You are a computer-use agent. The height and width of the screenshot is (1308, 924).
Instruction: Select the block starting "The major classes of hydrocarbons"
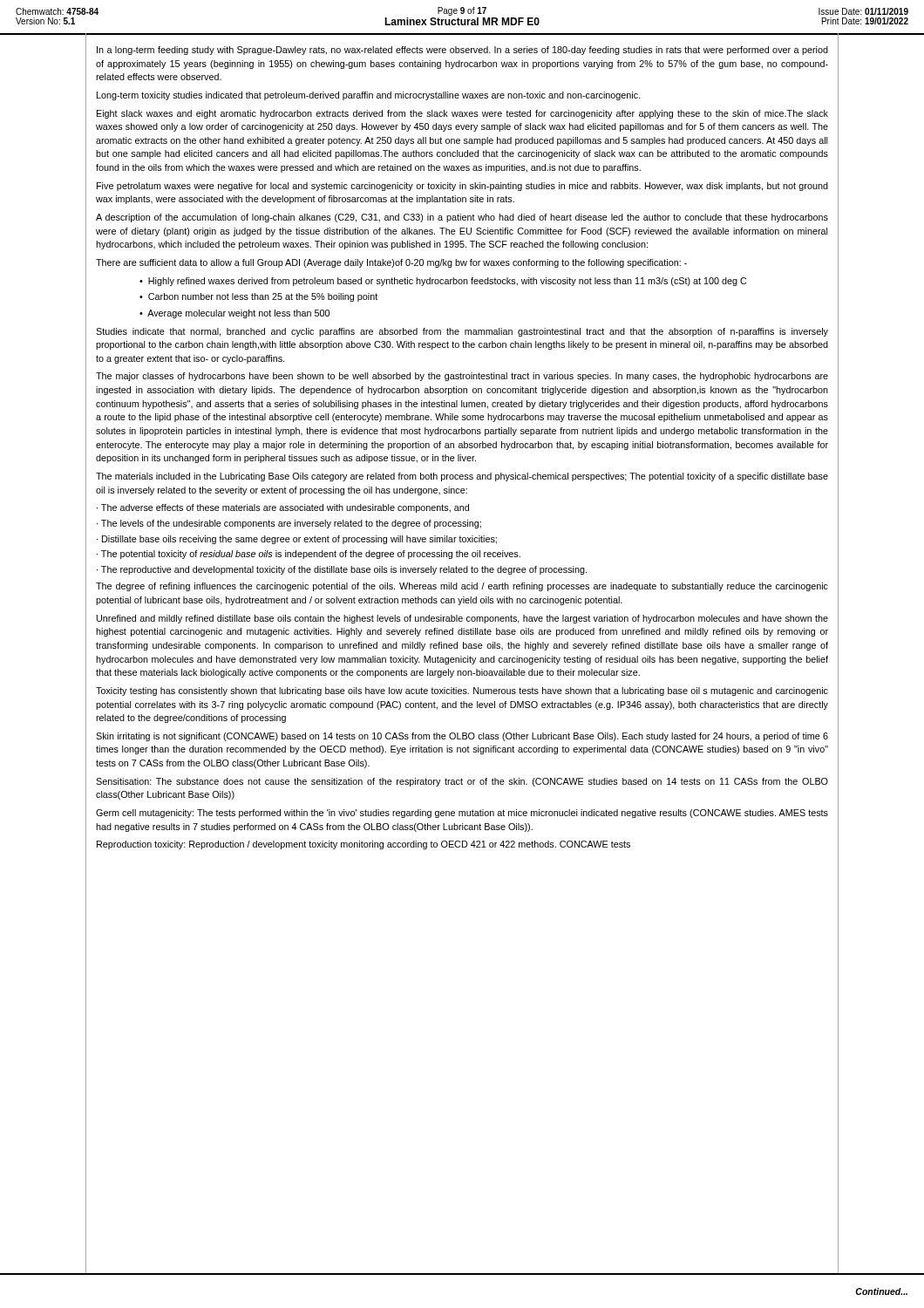pyautogui.click(x=462, y=418)
